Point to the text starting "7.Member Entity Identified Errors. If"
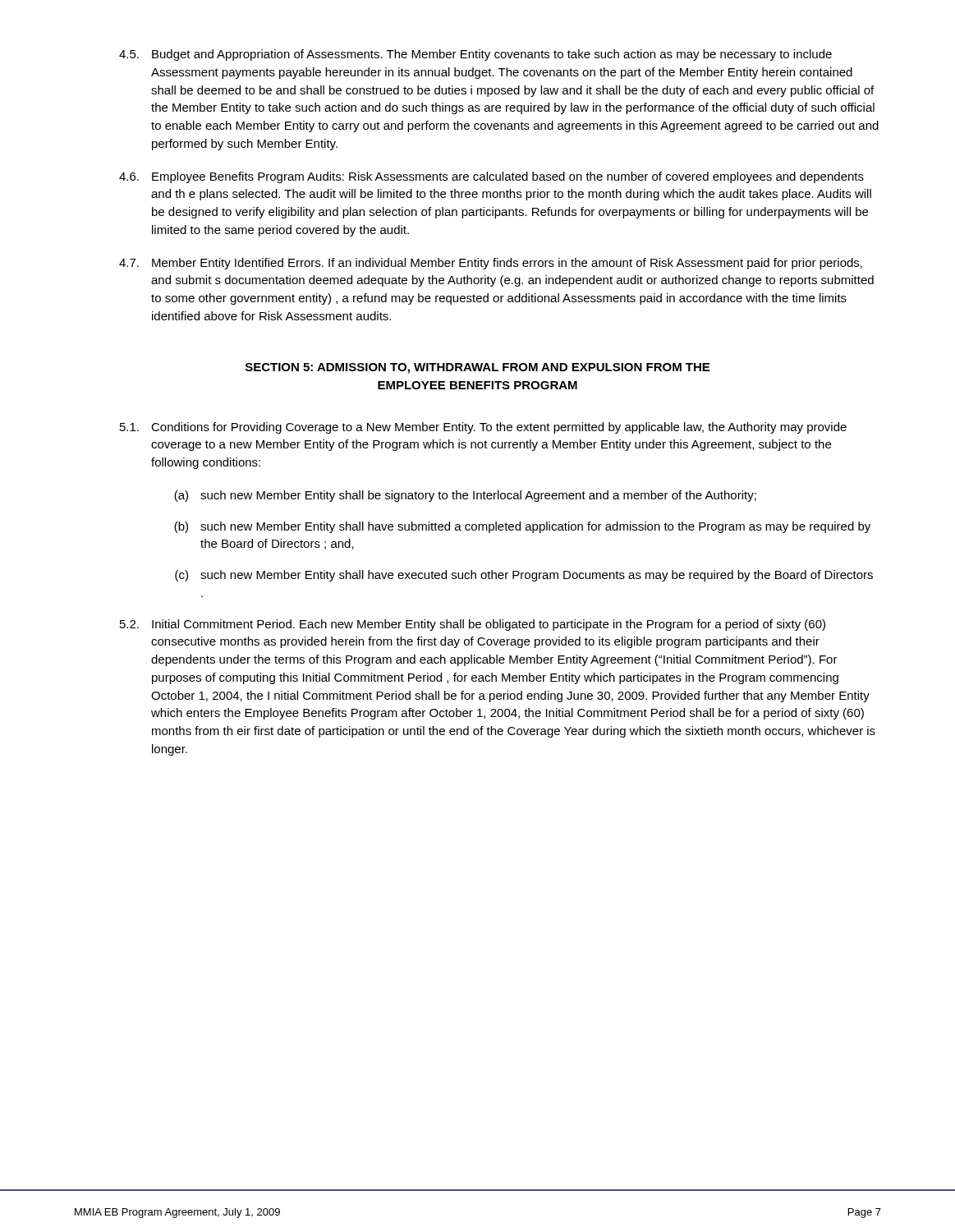The image size is (955, 1232). 477,289
